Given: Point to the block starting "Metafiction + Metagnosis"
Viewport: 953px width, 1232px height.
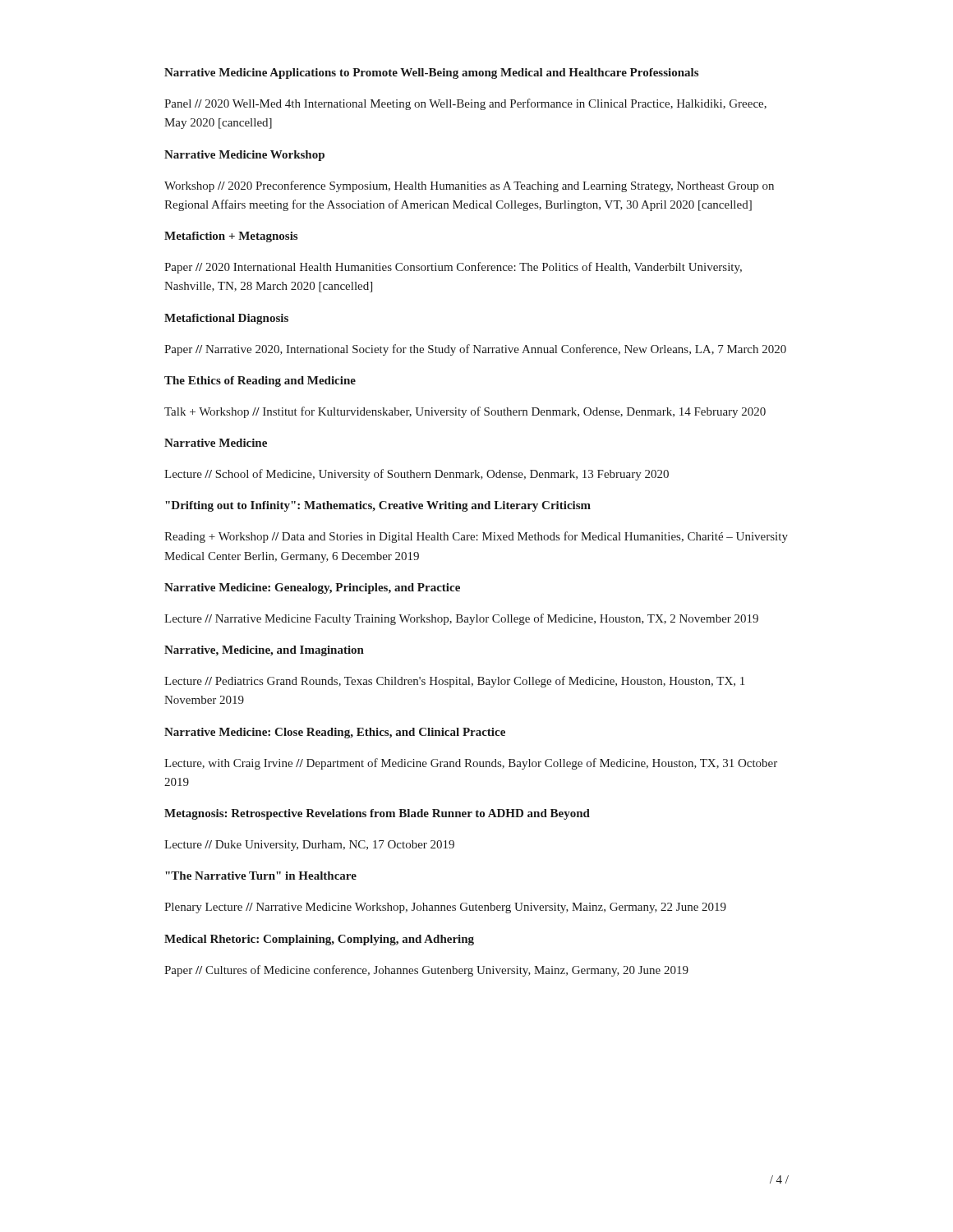Looking at the screenshot, I should click(x=231, y=237).
